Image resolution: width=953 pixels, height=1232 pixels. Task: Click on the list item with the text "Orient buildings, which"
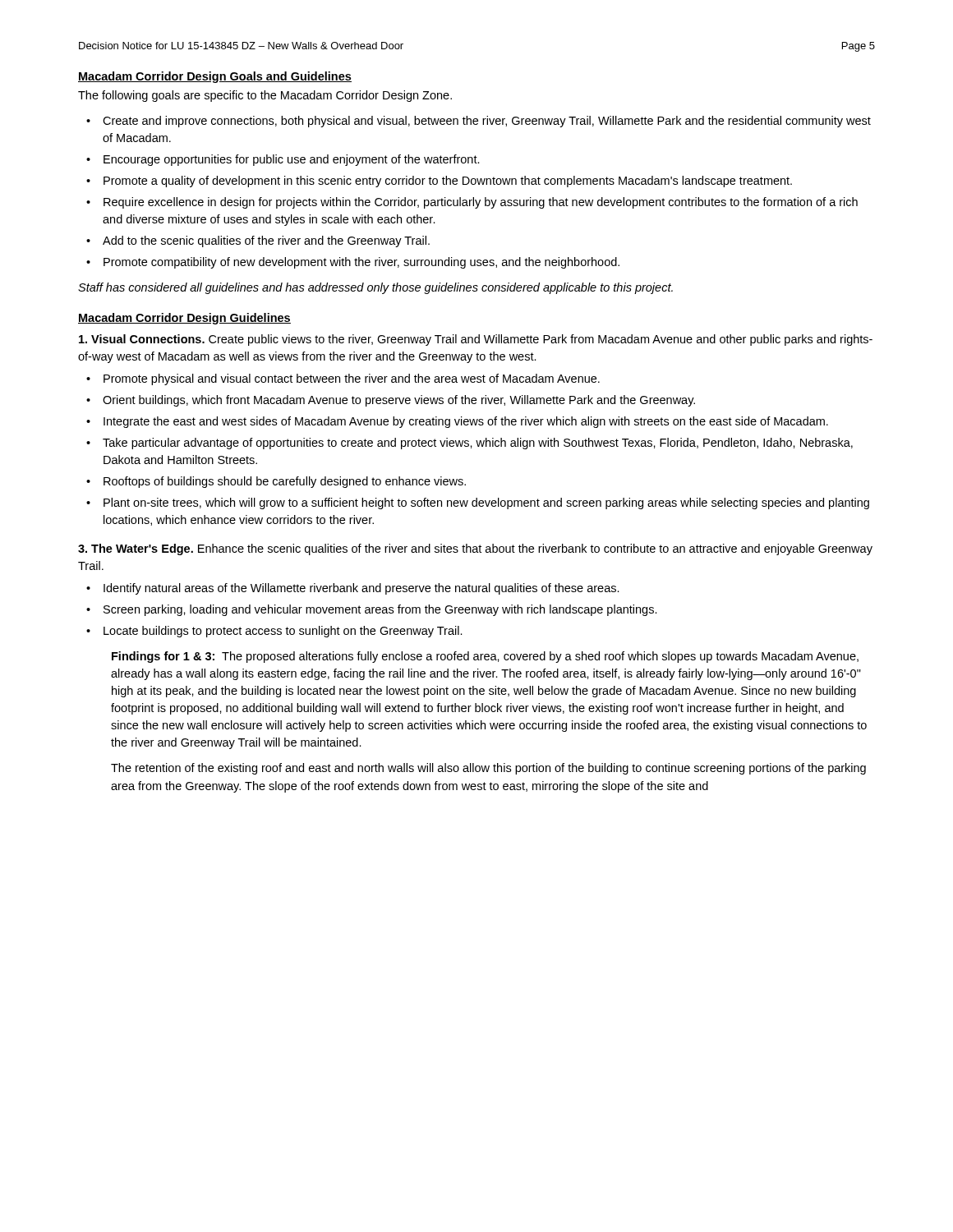(399, 400)
